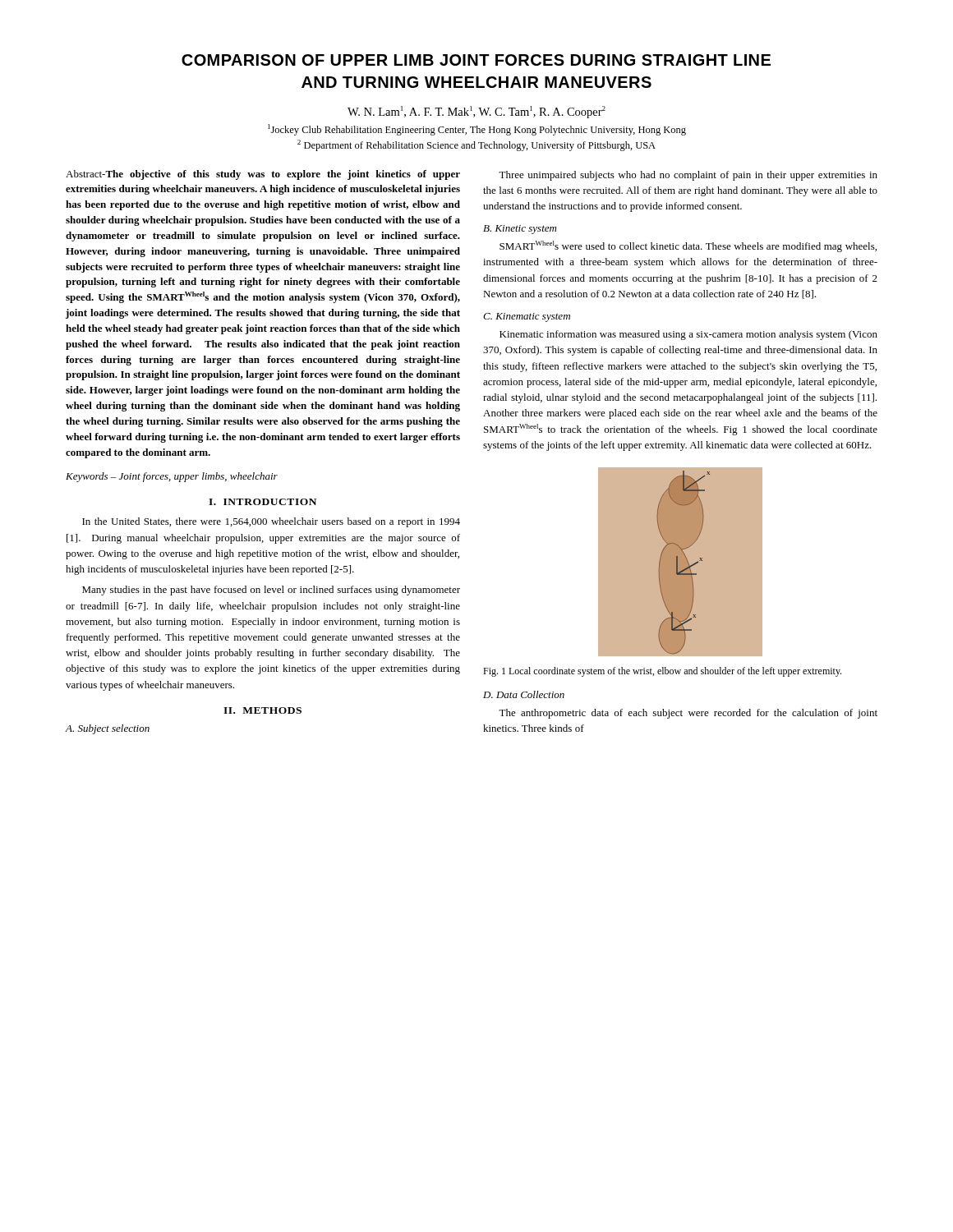
Task: Where is the passage that starts "Abstract-The objective of this study was to"?
Action: tap(263, 313)
